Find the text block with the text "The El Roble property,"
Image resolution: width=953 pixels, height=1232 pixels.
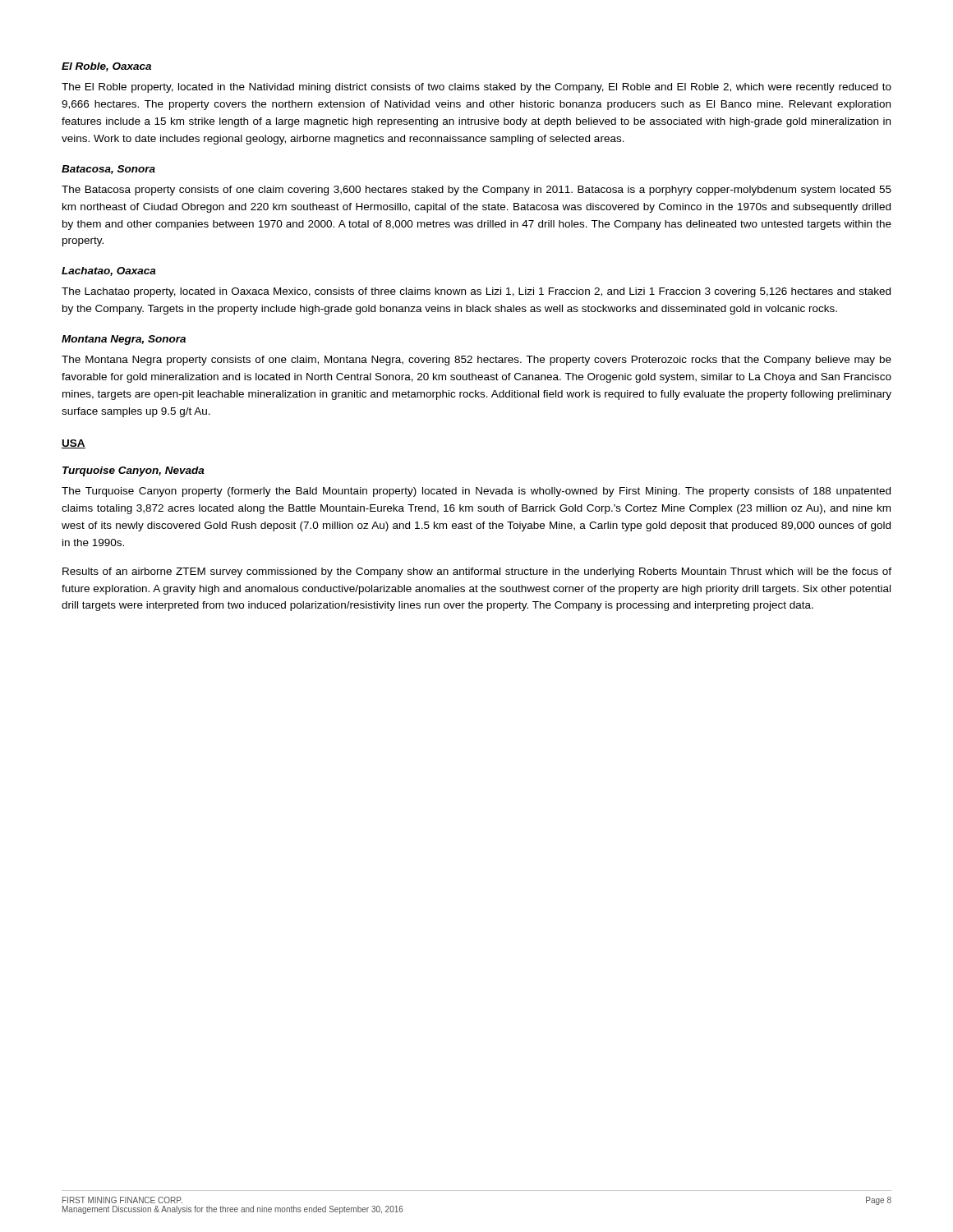pyautogui.click(x=476, y=112)
